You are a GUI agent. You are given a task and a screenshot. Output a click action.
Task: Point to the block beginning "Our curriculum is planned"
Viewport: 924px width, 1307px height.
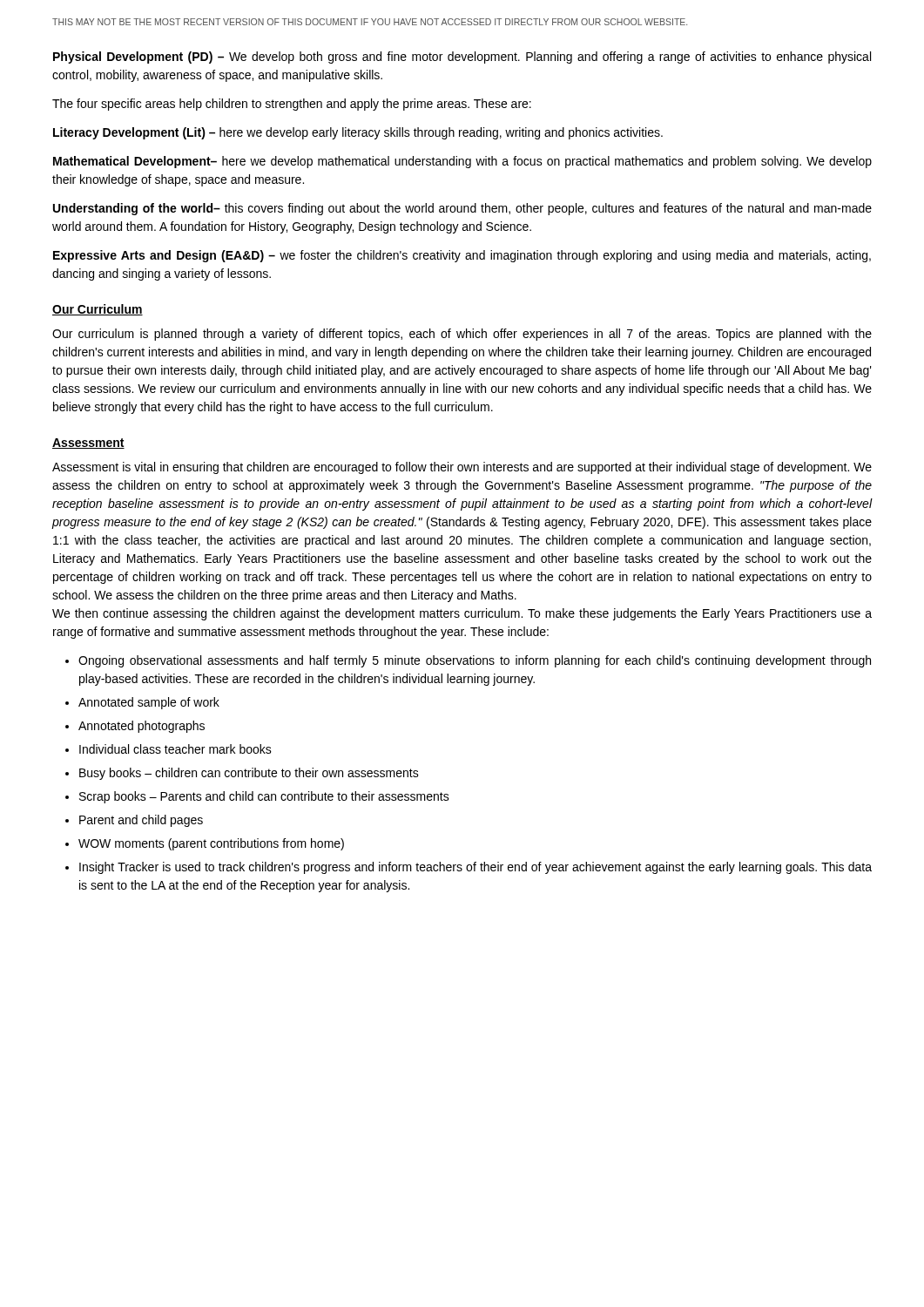[462, 370]
